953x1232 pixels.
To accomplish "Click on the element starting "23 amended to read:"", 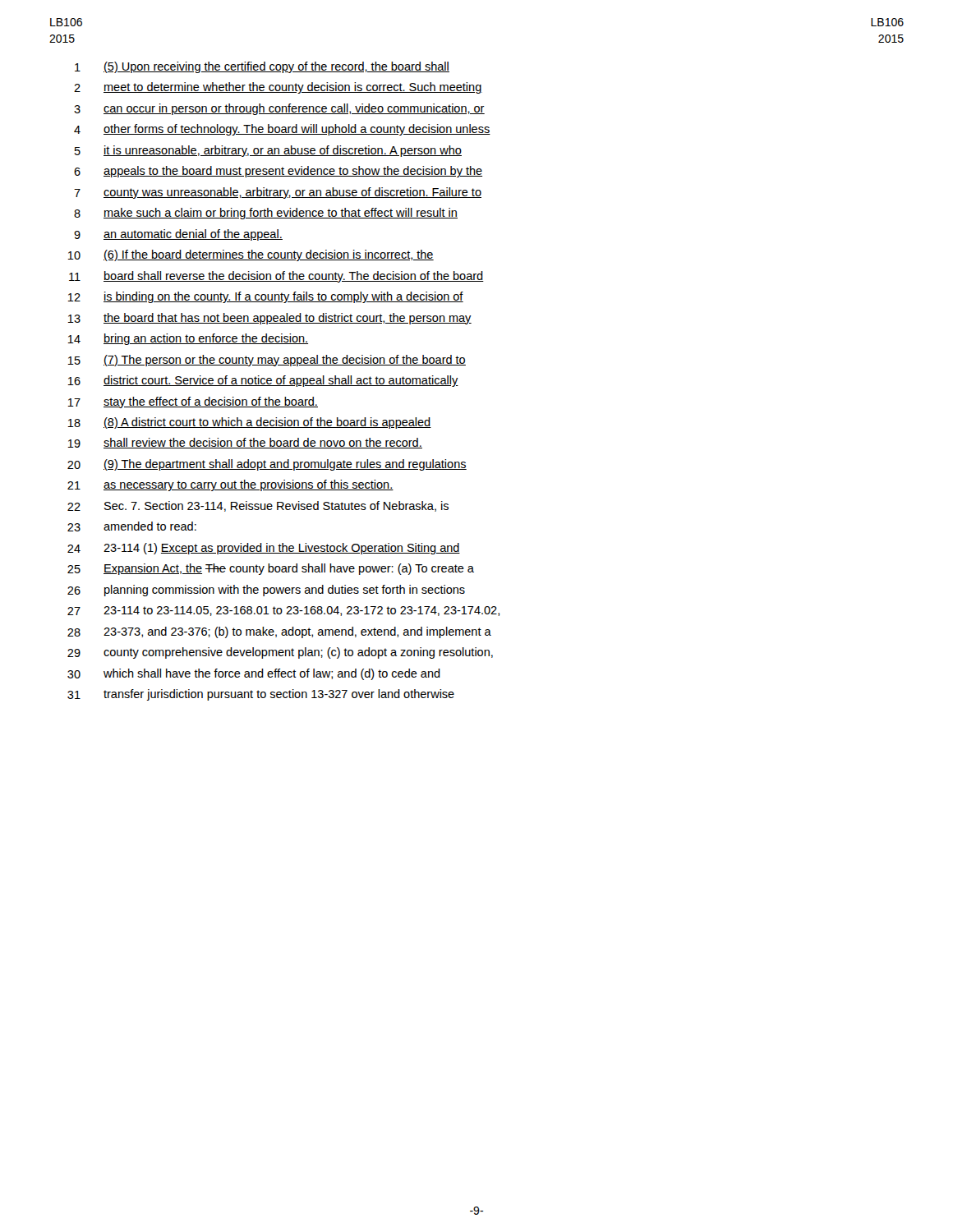I will (132, 526).
